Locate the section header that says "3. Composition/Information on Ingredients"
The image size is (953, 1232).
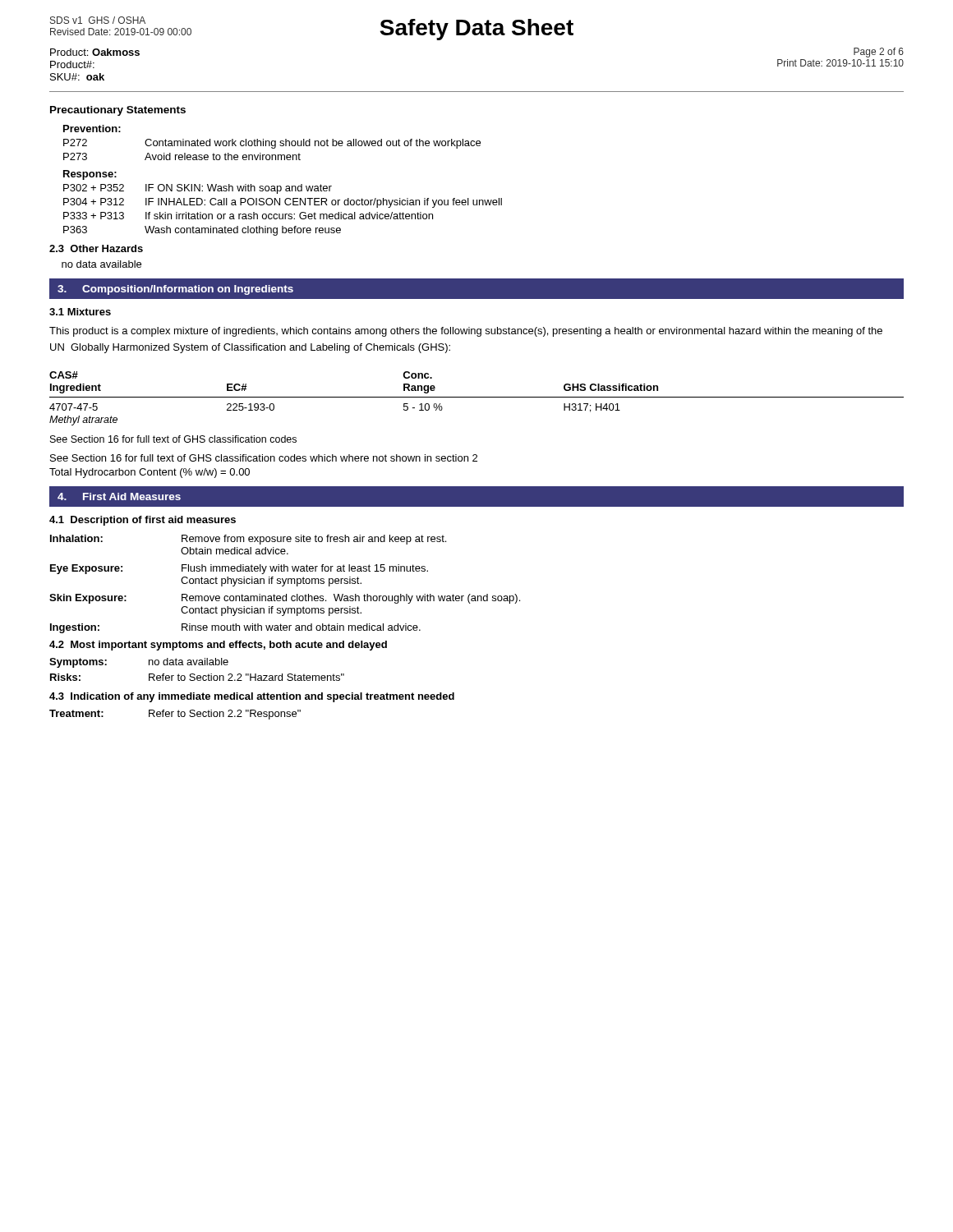(175, 289)
